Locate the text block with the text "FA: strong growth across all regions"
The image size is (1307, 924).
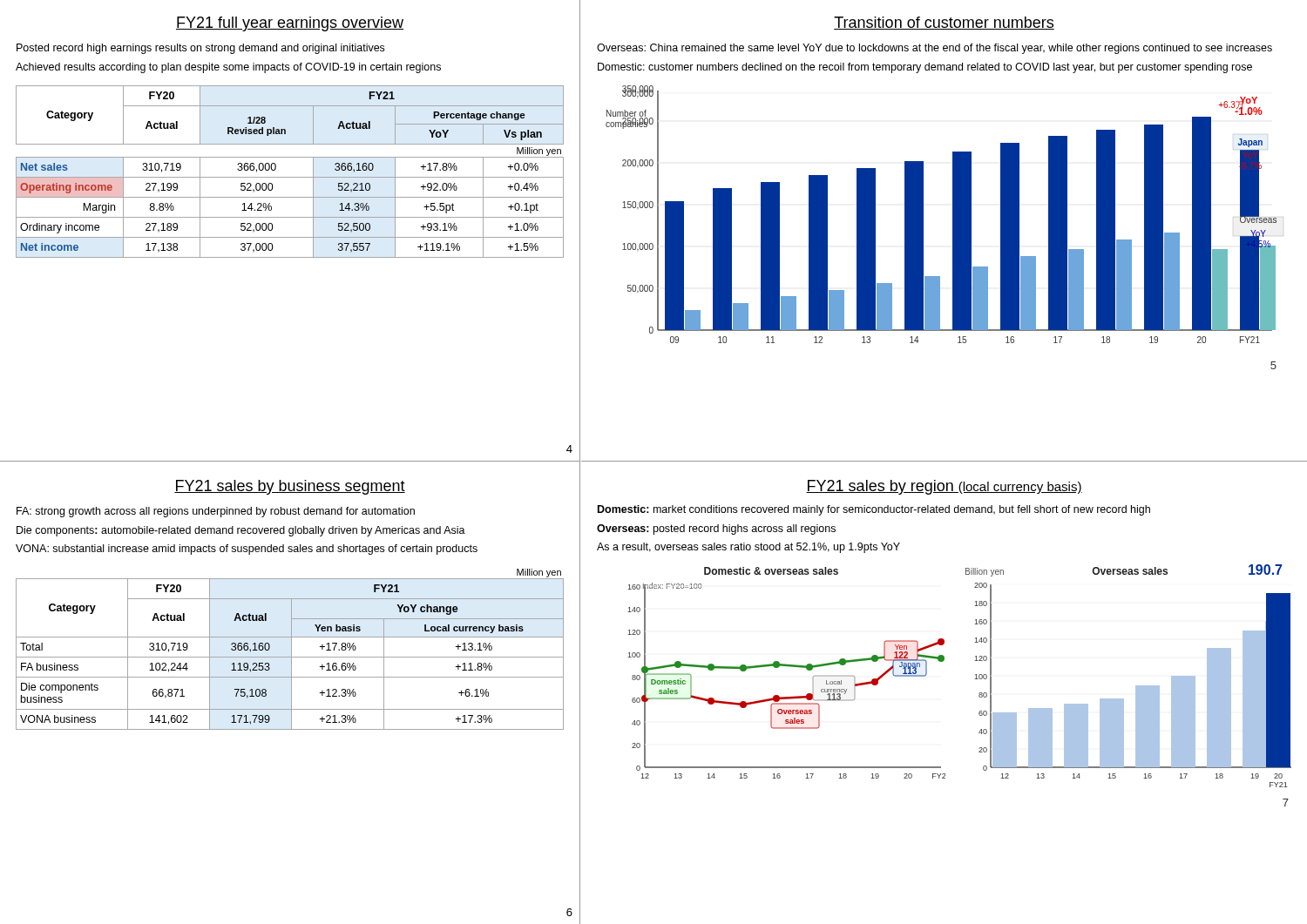tap(215, 511)
